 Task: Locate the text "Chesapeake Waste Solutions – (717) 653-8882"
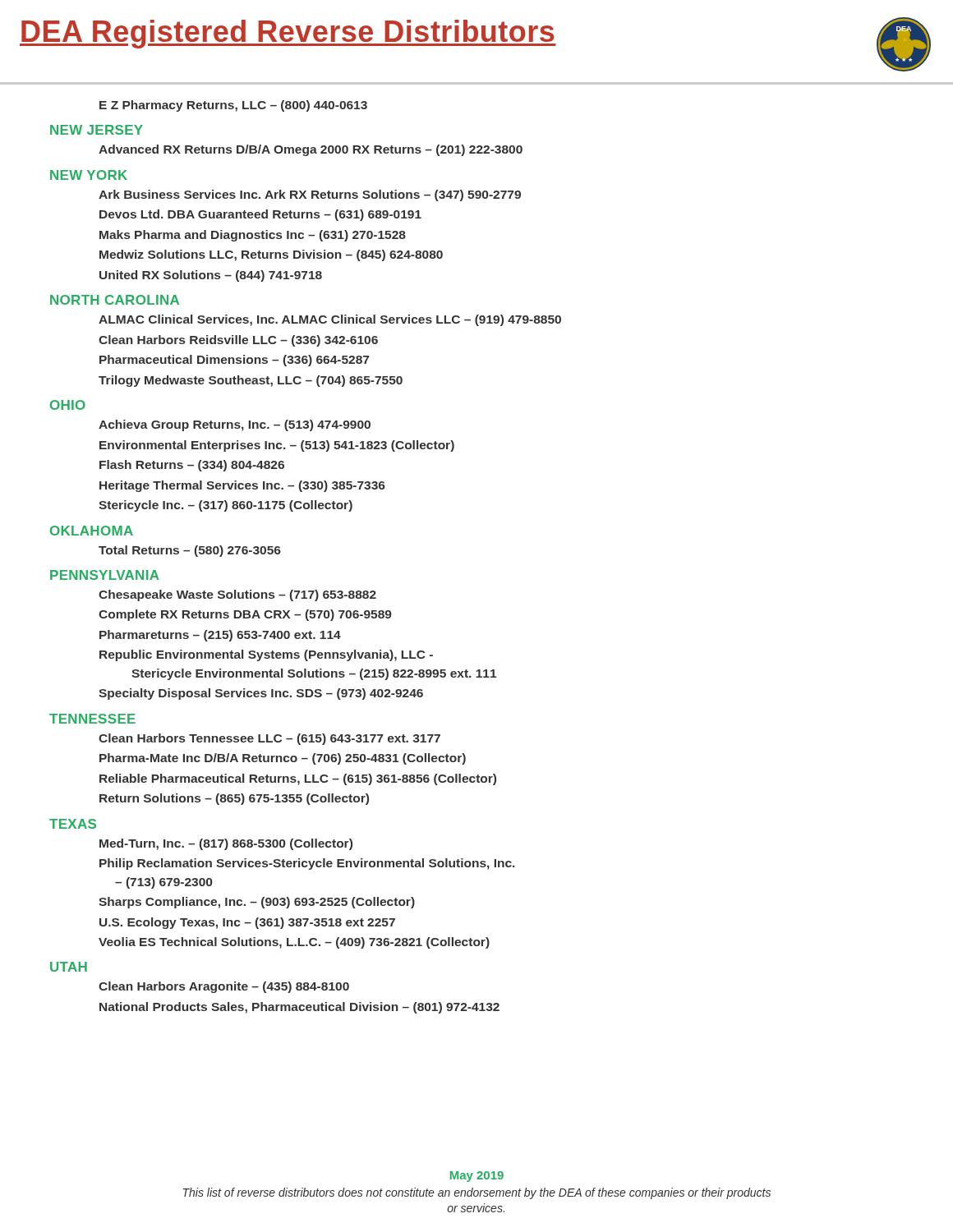tap(237, 594)
